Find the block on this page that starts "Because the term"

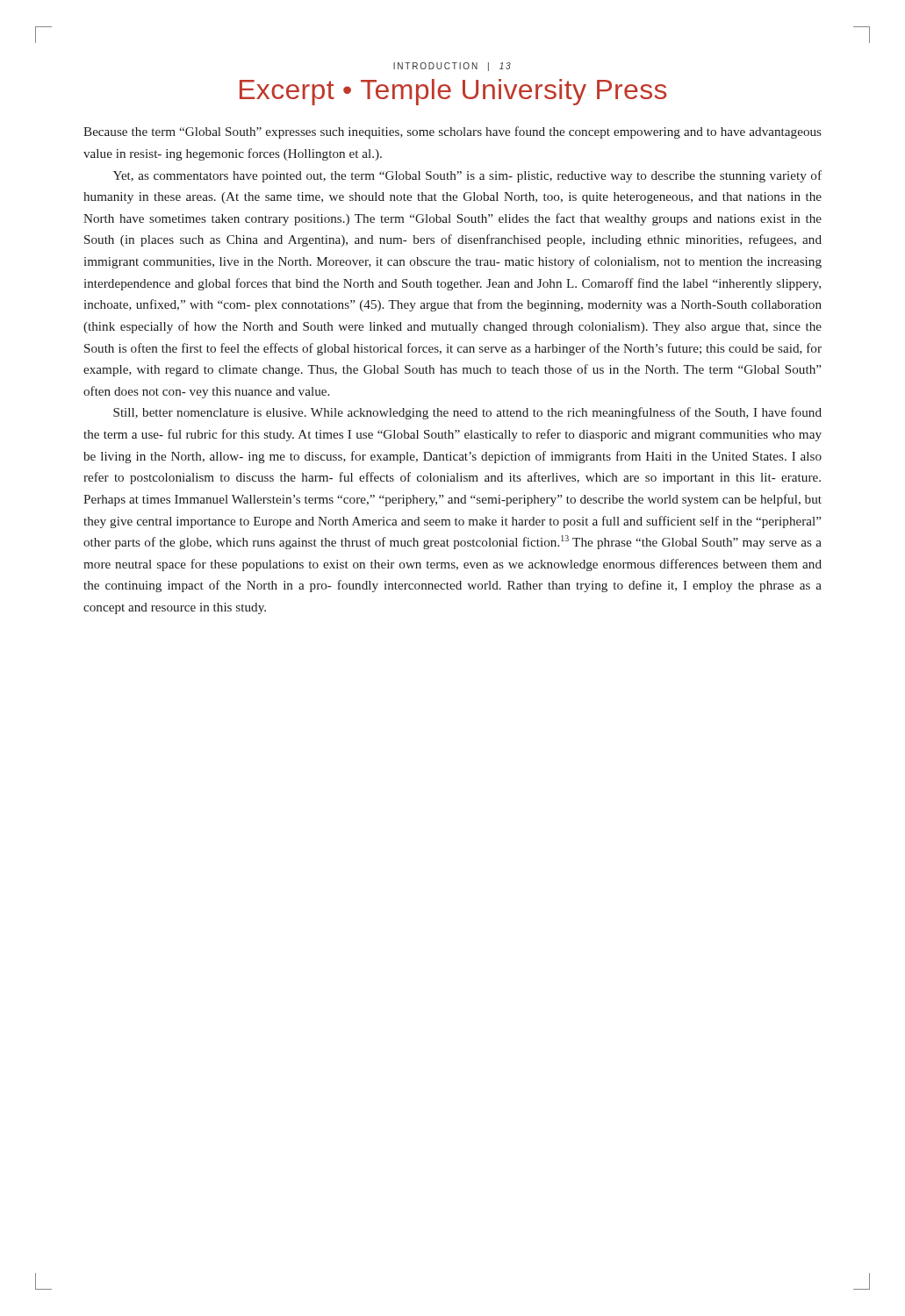(x=452, y=370)
